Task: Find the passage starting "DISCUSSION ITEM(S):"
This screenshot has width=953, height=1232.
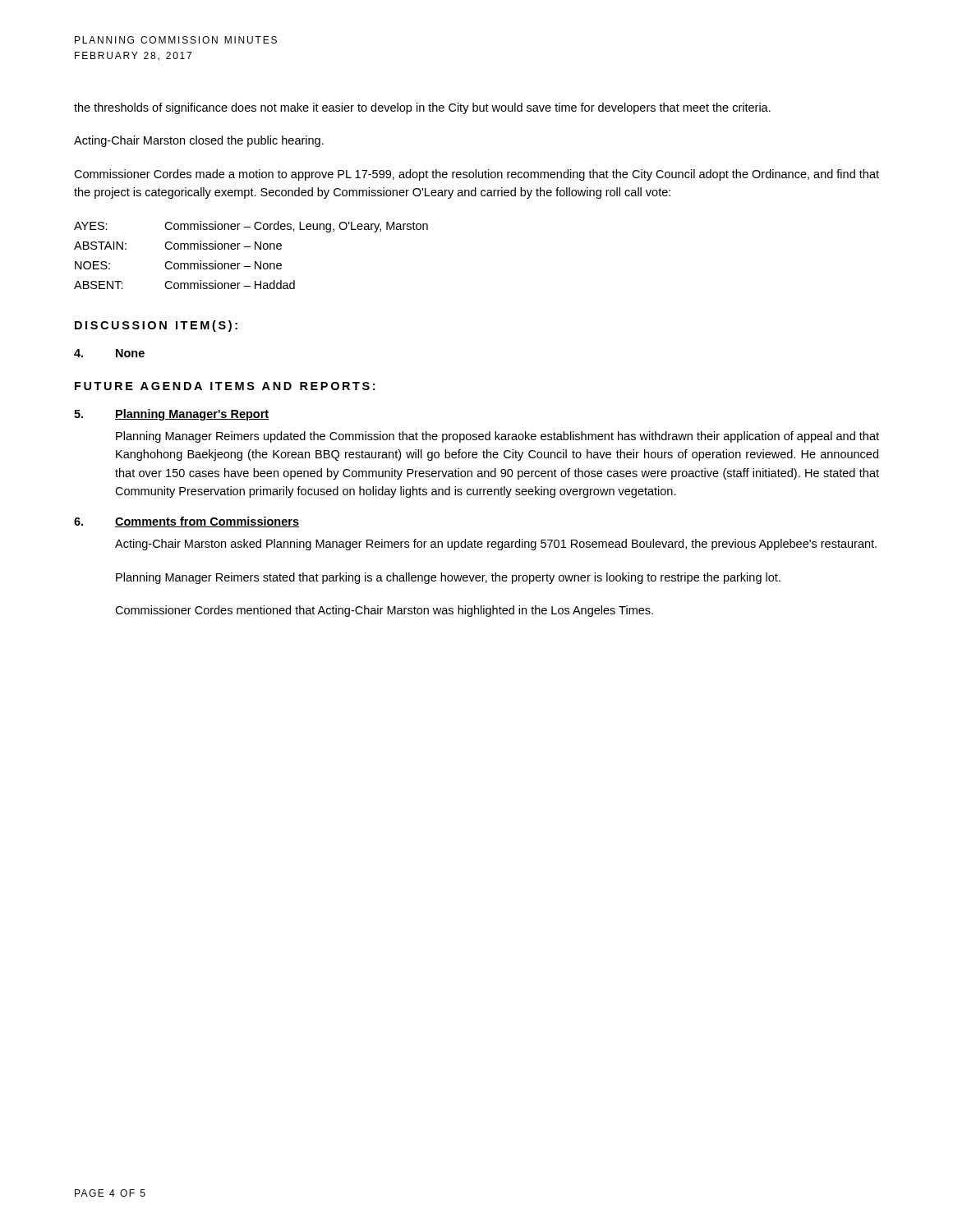Action: click(157, 325)
